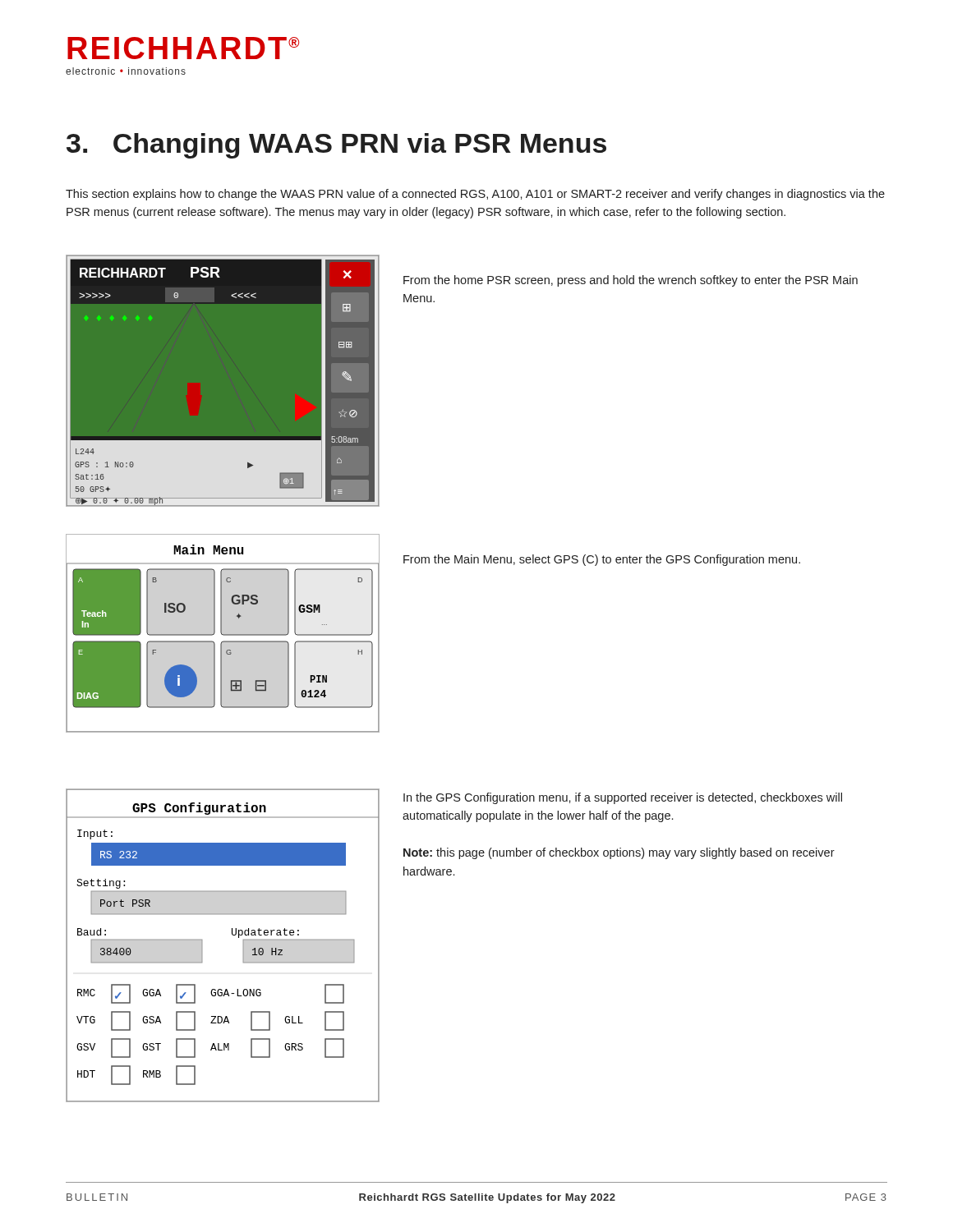The width and height of the screenshot is (953, 1232).
Task: Find the text block with the text "From the home PSR screen, press and hold"
Action: click(x=630, y=289)
